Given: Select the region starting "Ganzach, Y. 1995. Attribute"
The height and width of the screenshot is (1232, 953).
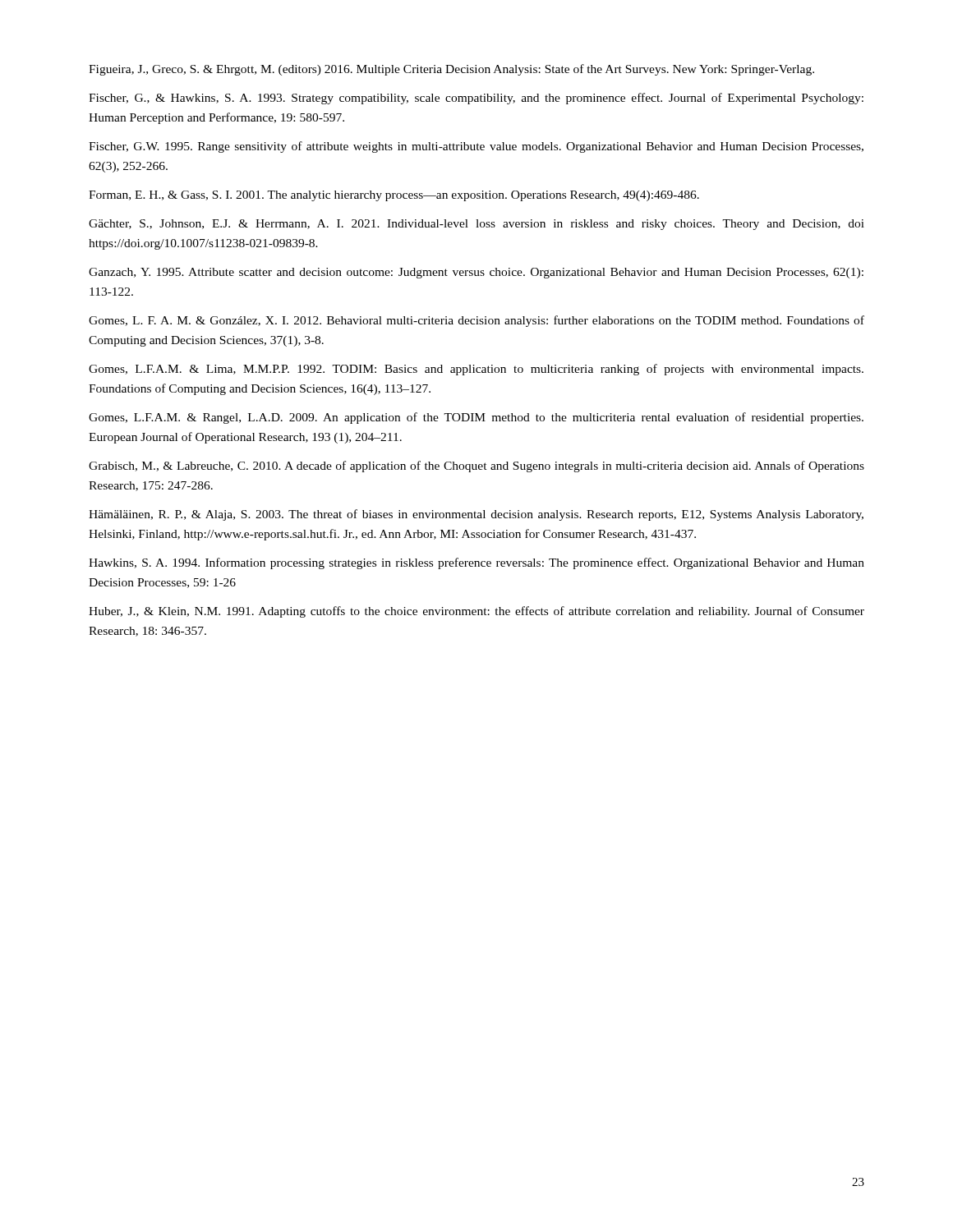Looking at the screenshot, I should pyautogui.click(x=476, y=281).
